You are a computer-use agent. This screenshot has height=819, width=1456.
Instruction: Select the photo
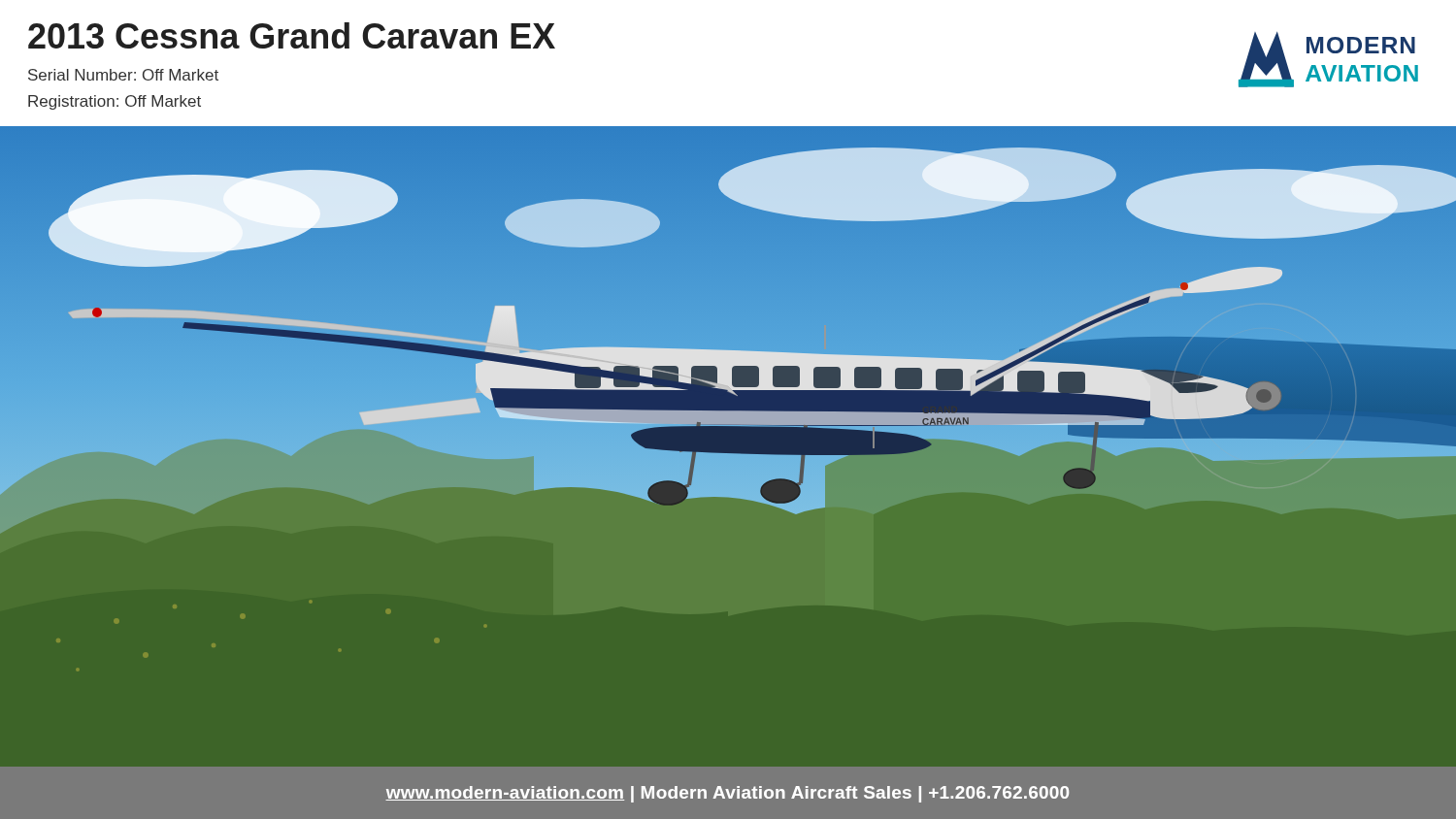[x=728, y=446]
